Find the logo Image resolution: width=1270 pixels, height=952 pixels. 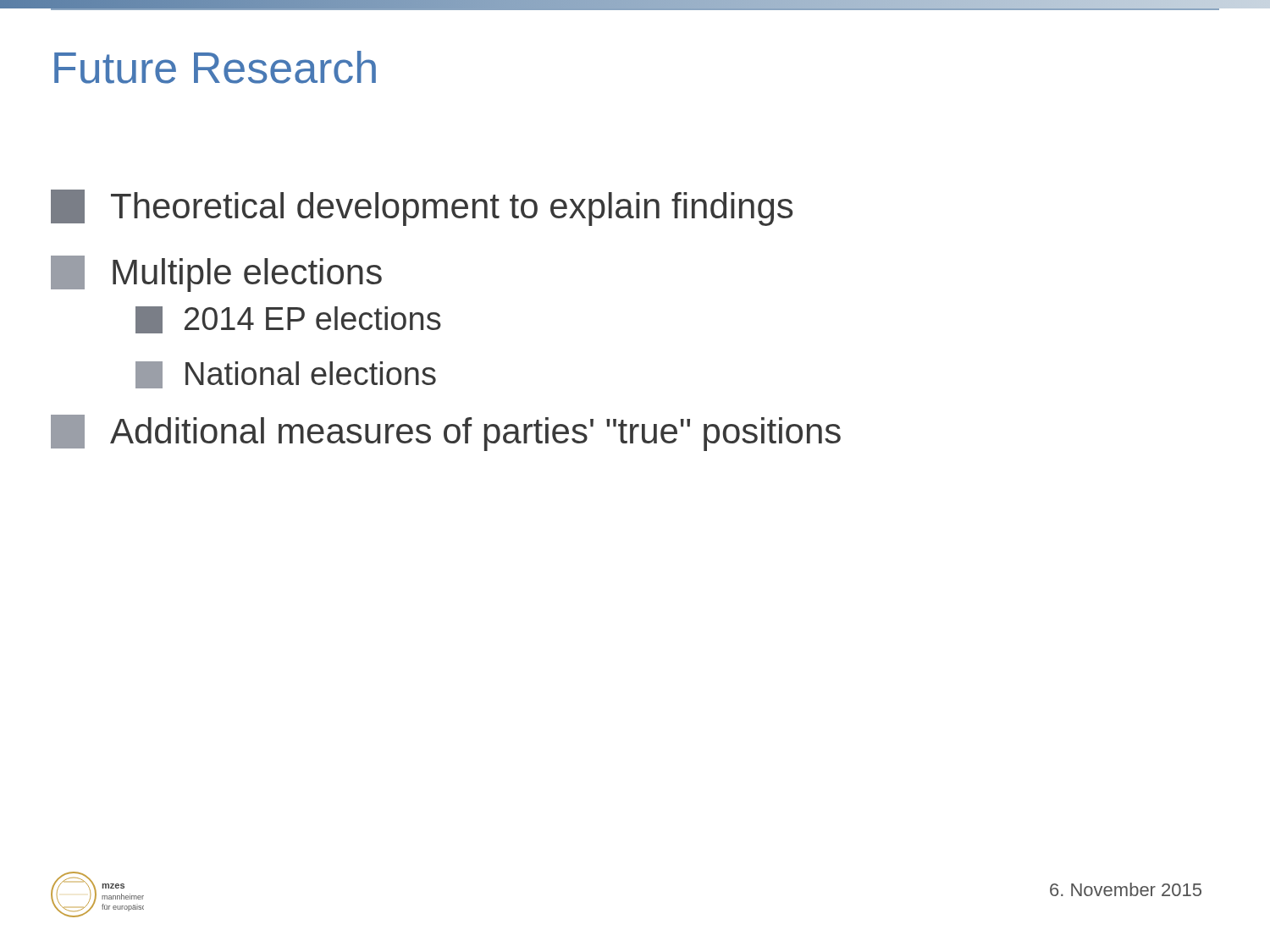(97, 895)
